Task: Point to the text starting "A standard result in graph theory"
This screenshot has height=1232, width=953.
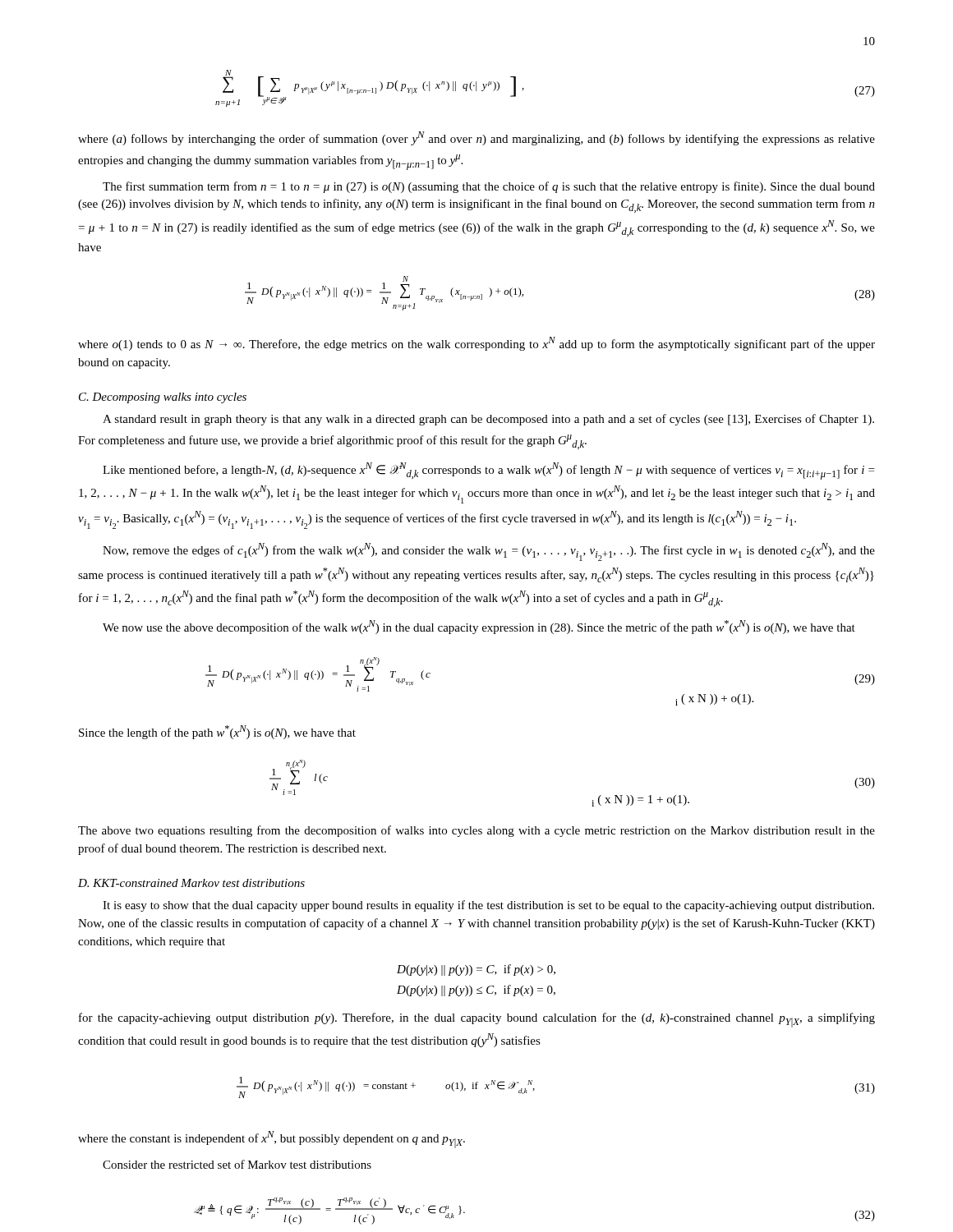Action: tap(476, 431)
